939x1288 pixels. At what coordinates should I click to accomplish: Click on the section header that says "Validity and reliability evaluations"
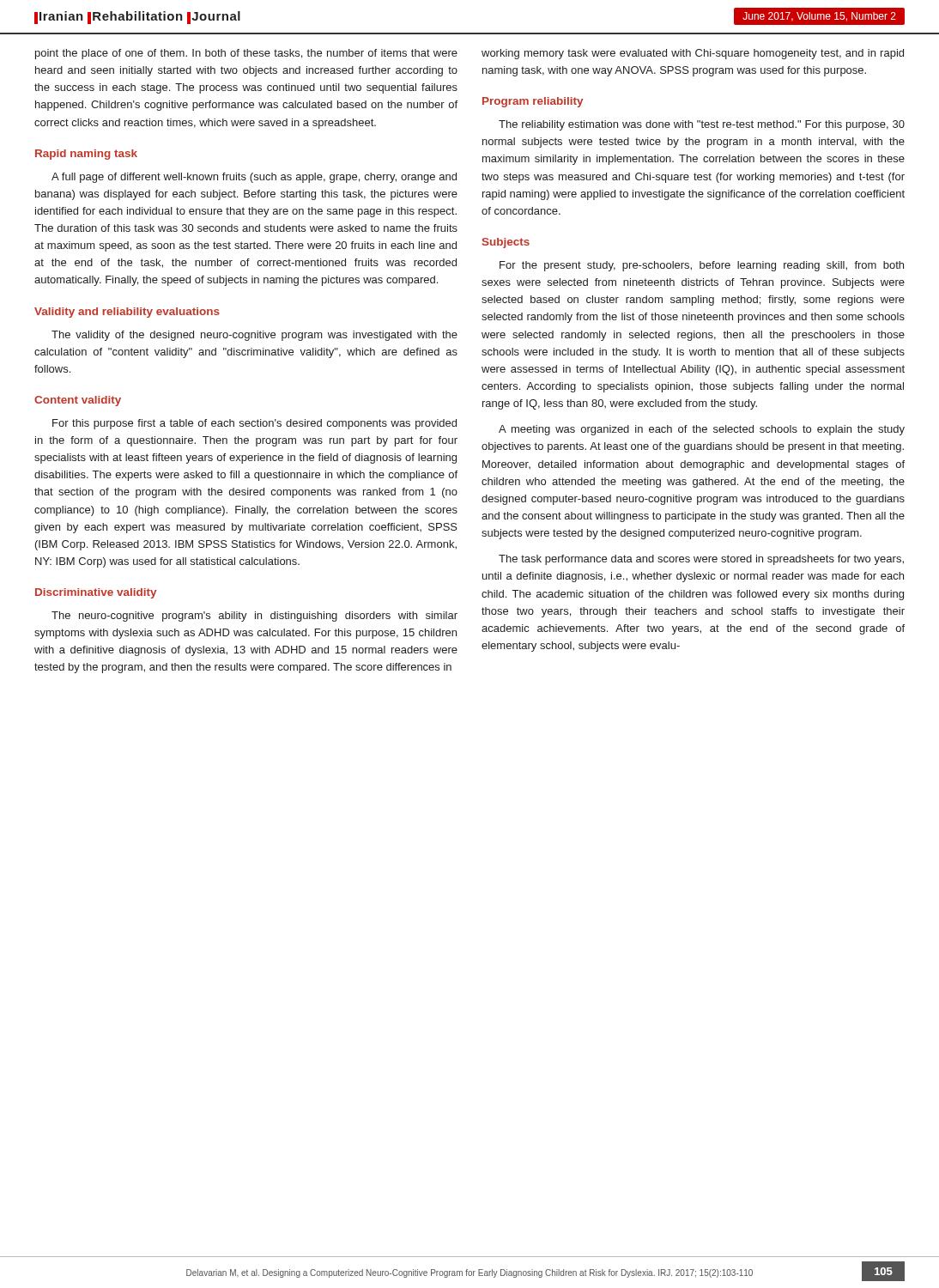pyautogui.click(x=127, y=311)
